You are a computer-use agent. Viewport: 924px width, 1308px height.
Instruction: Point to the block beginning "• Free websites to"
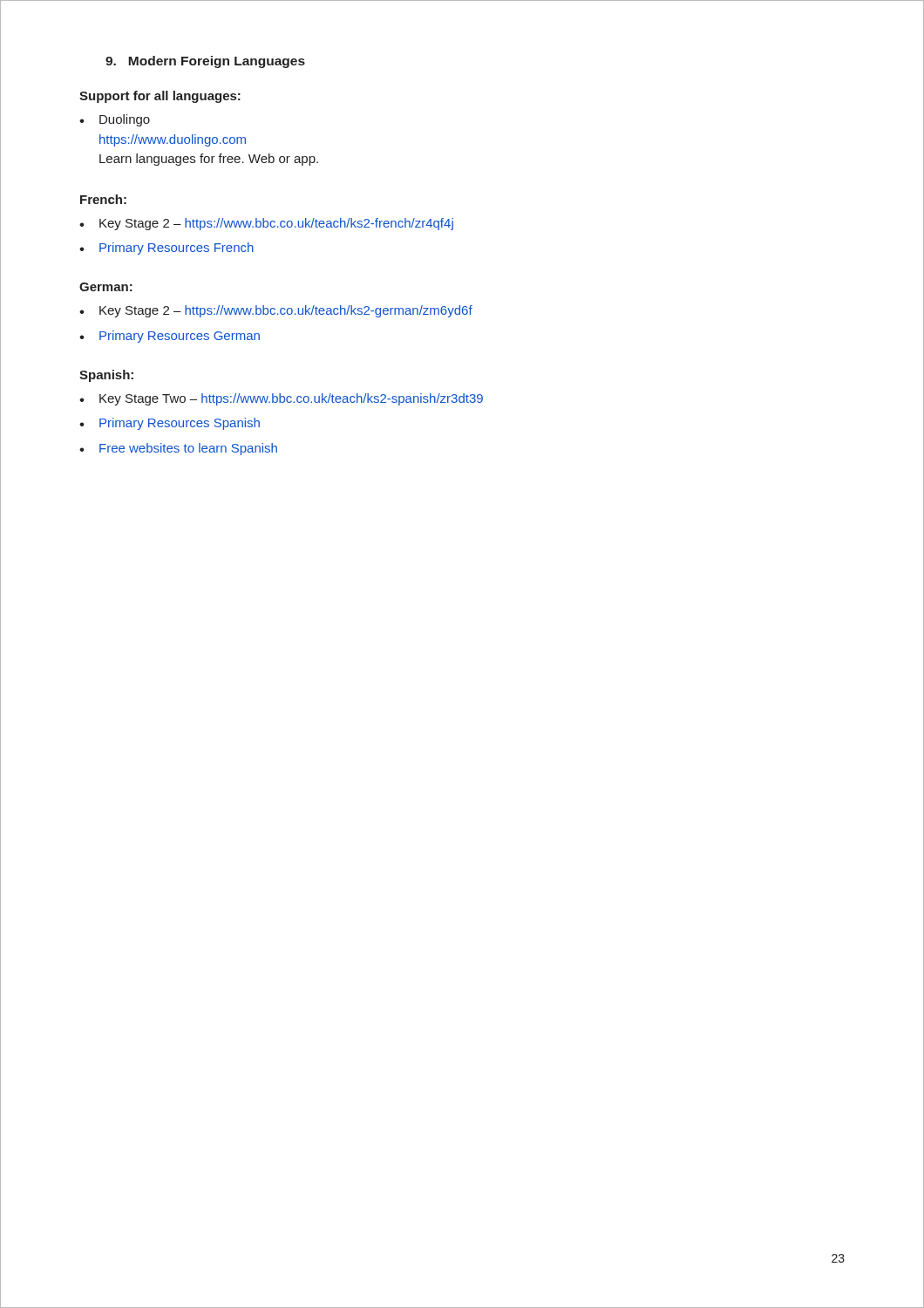coord(179,450)
